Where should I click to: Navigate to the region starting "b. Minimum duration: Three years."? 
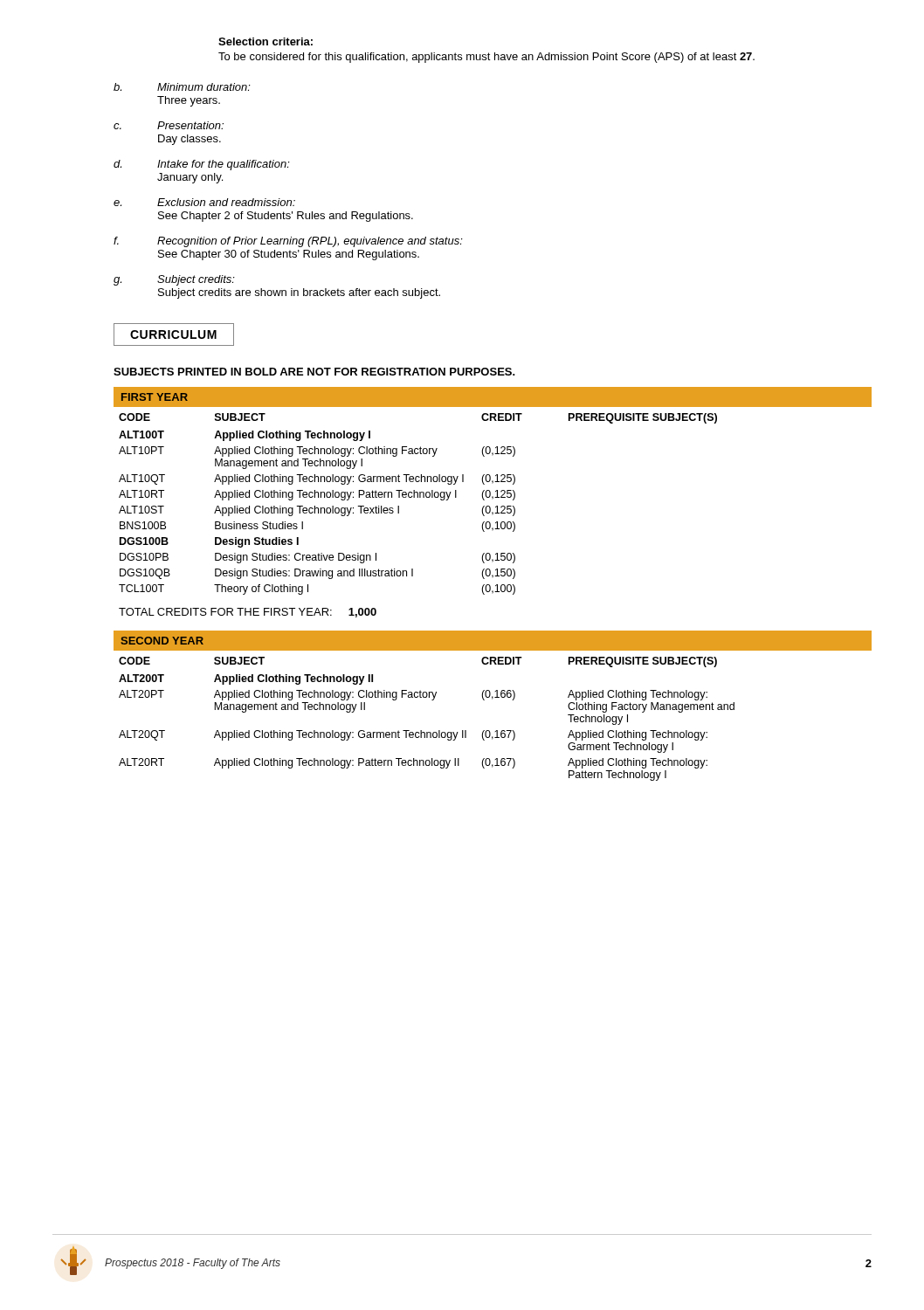182,87
